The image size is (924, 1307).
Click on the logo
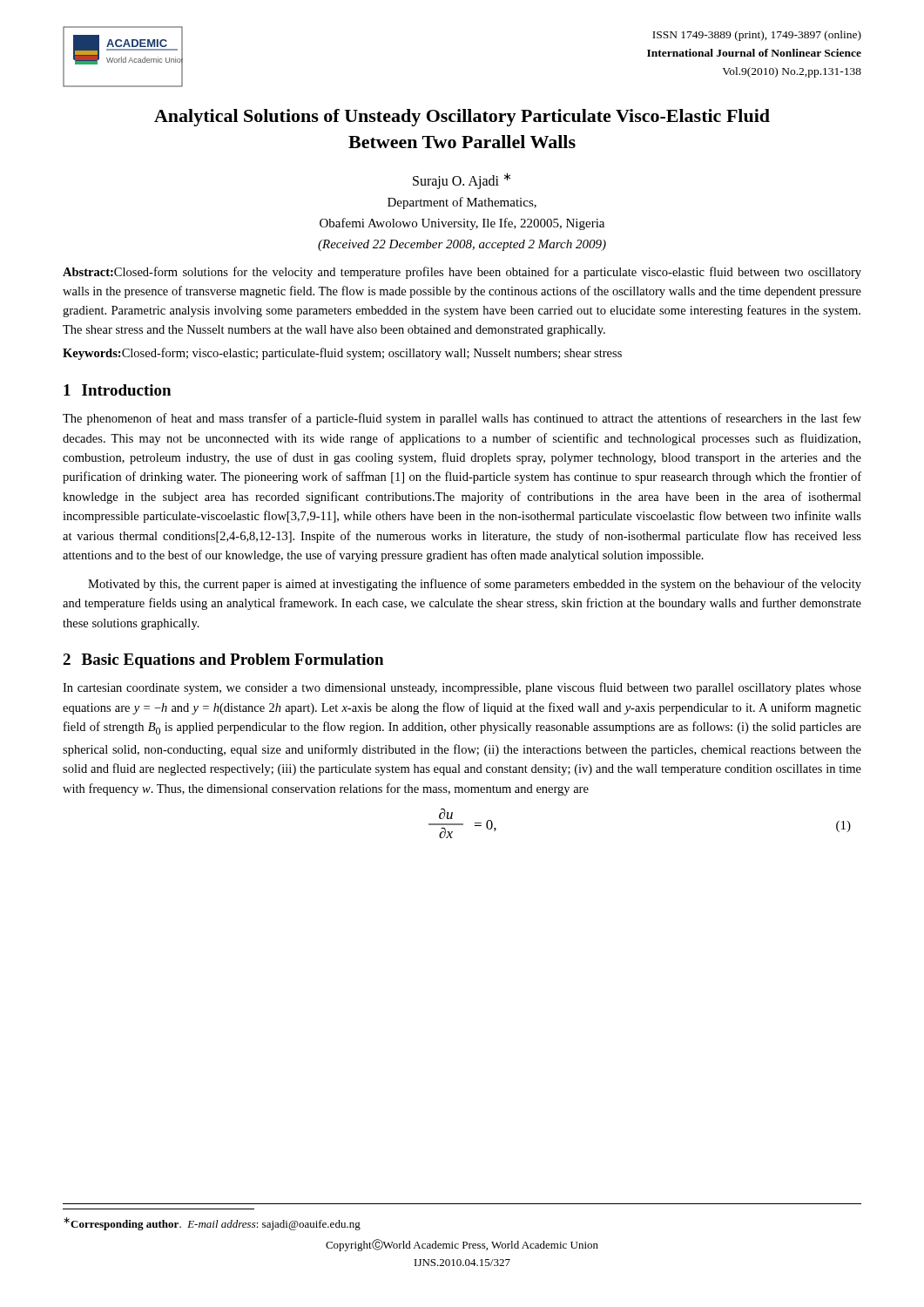coord(124,57)
